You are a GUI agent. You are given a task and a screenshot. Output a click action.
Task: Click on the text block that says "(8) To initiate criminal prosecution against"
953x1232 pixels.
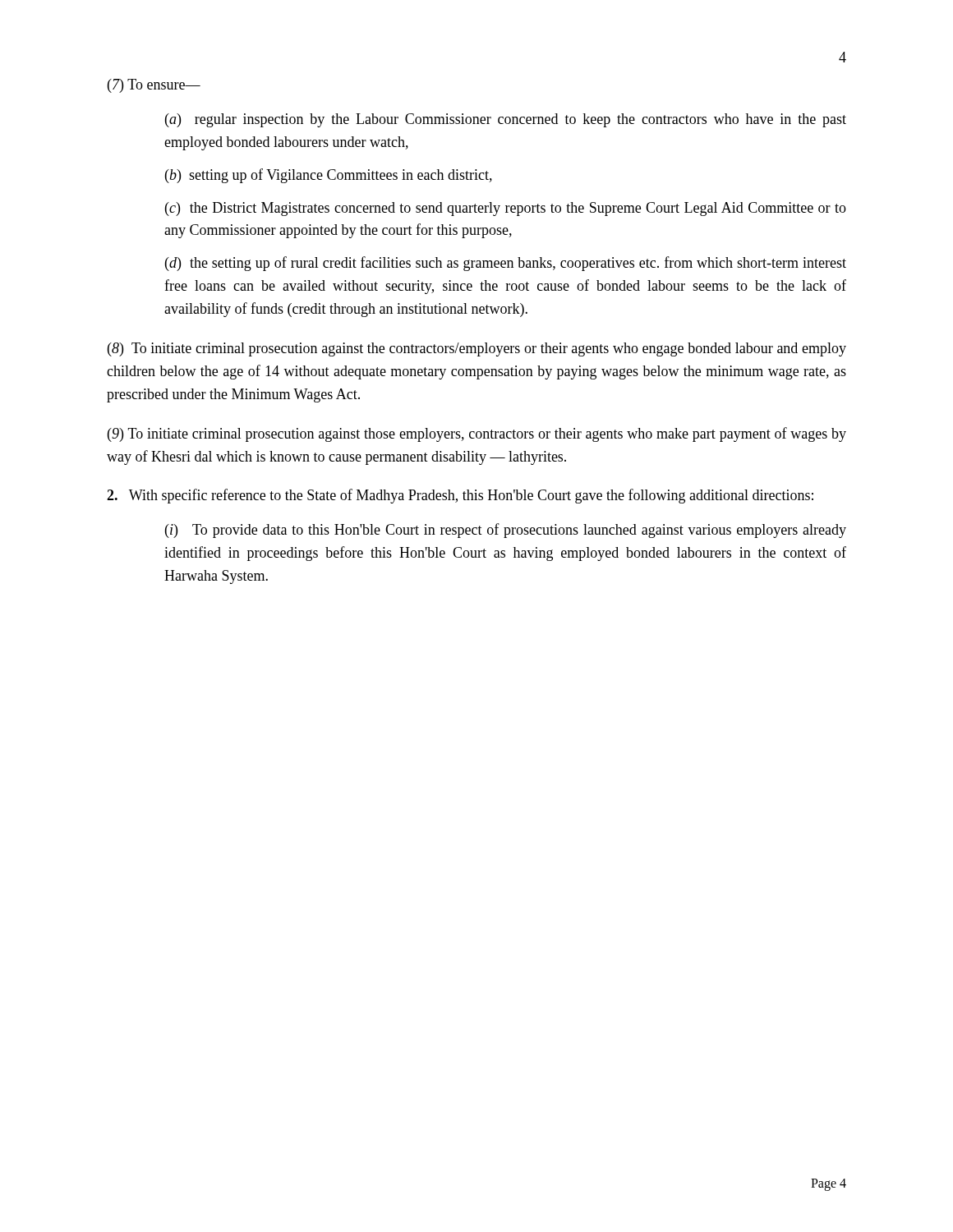[476, 372]
